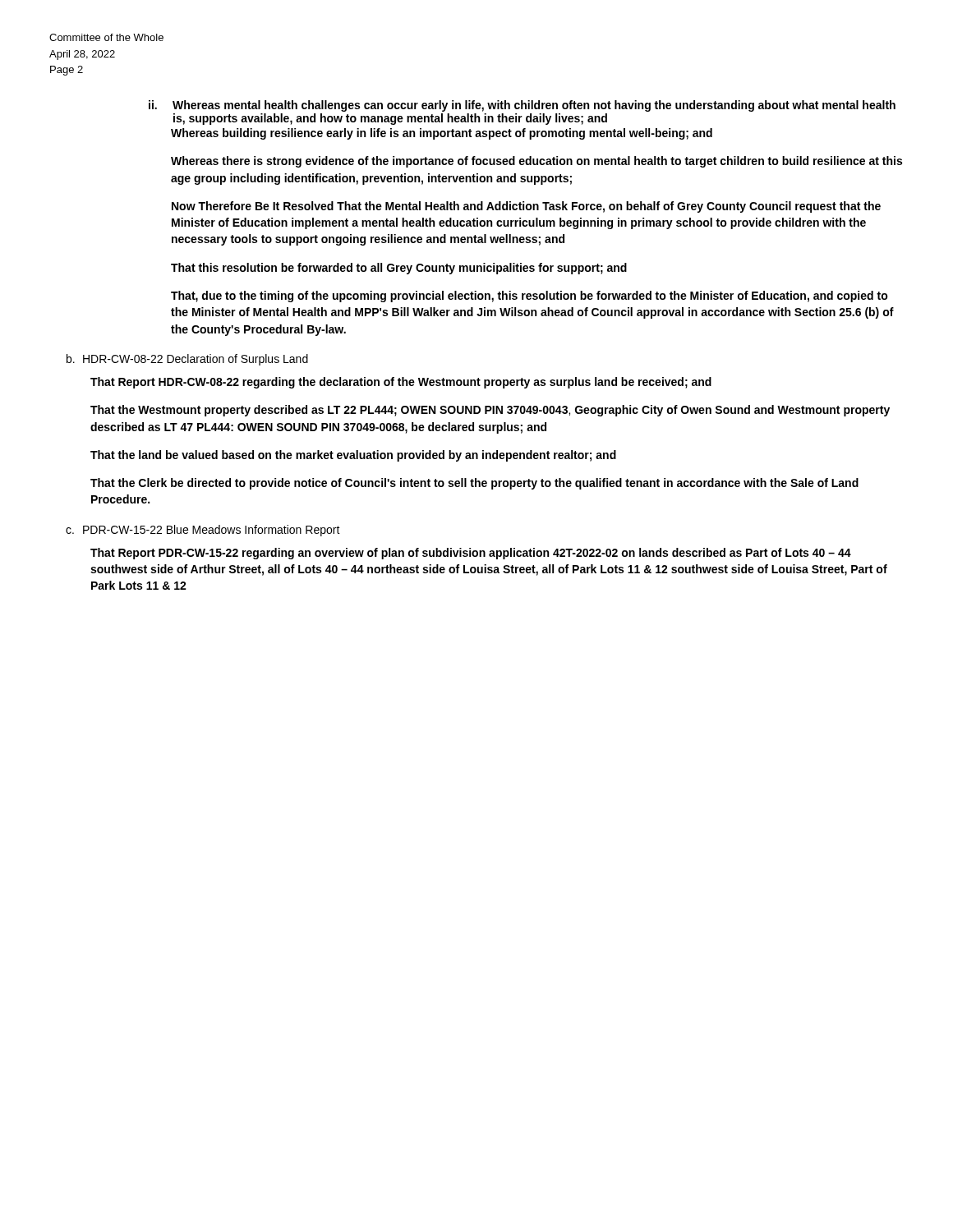Screen dimensions: 1232x953
Task: Select the text block containing "That, due to"
Action: coord(532,312)
